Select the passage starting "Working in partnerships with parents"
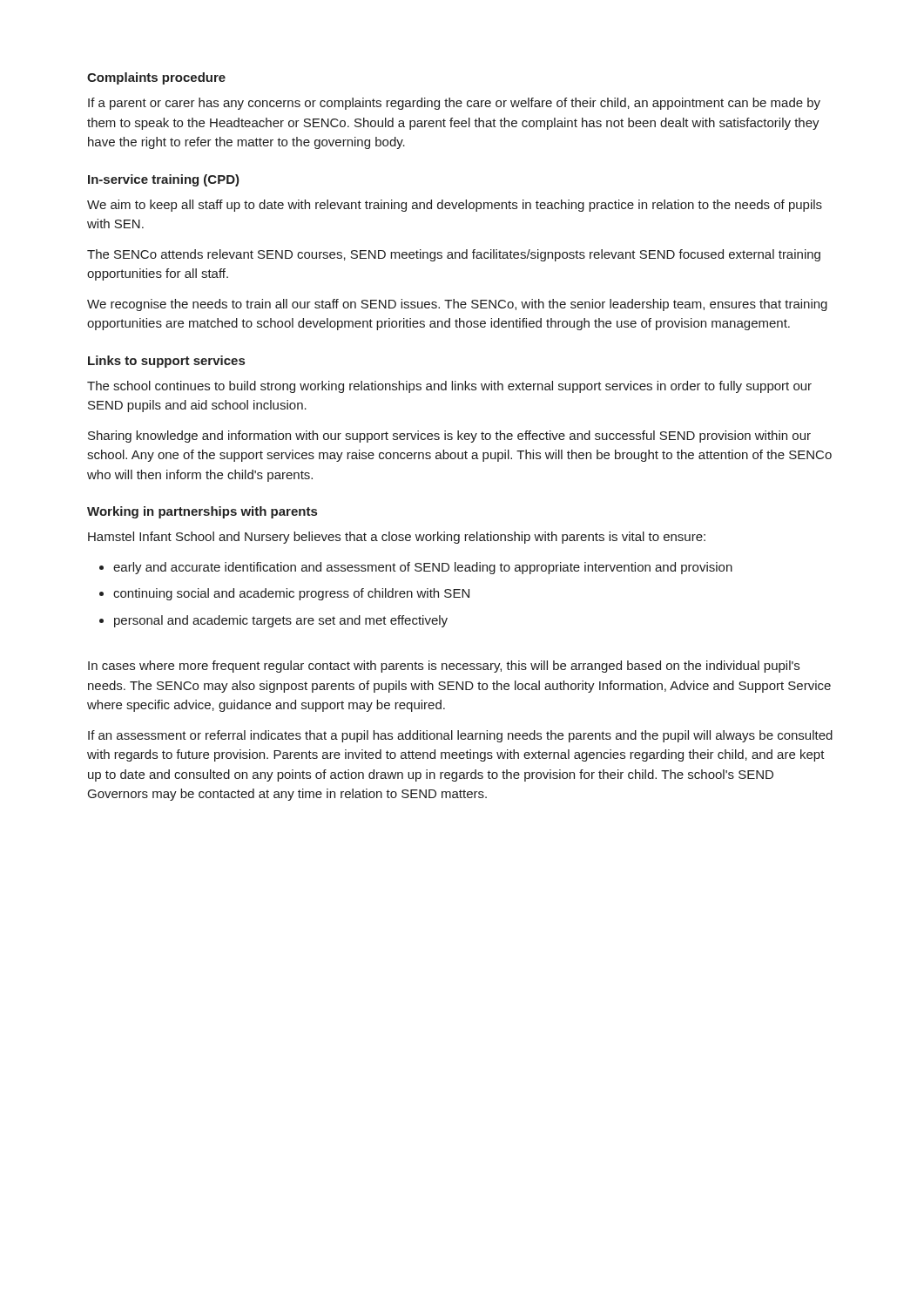Viewport: 924px width, 1307px height. tap(202, 511)
